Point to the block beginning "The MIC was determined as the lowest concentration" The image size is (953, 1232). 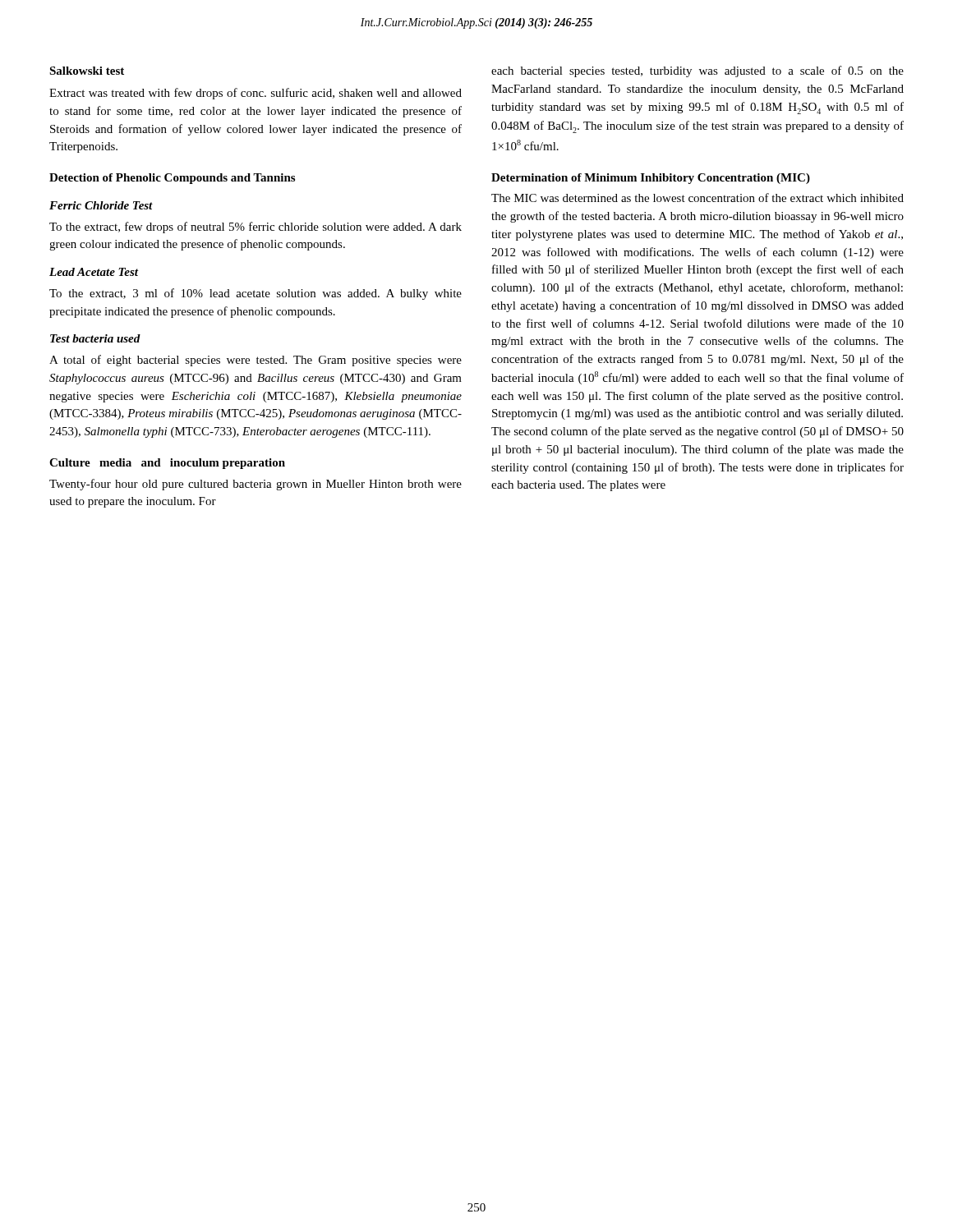click(x=698, y=342)
